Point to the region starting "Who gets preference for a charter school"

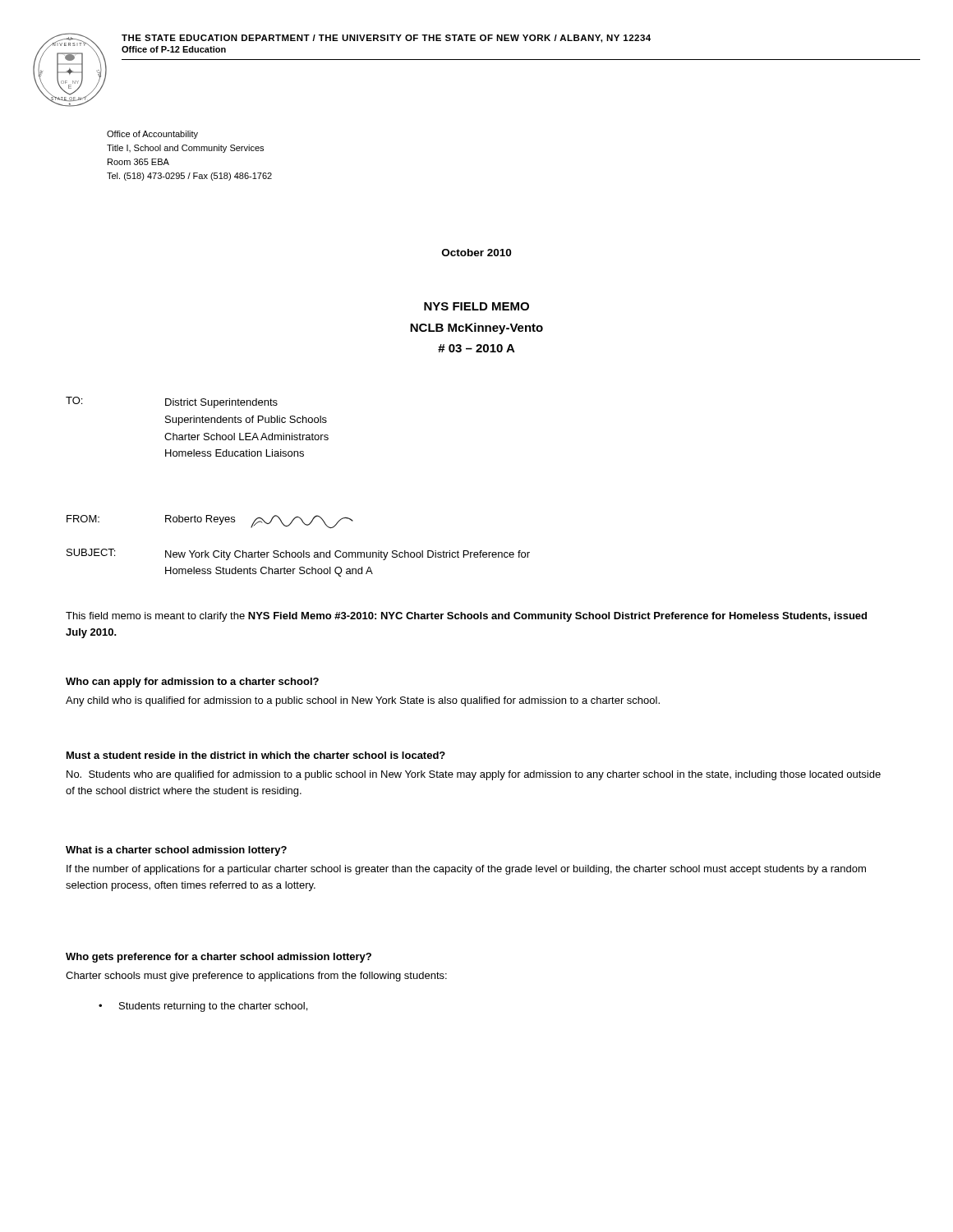[x=219, y=958]
